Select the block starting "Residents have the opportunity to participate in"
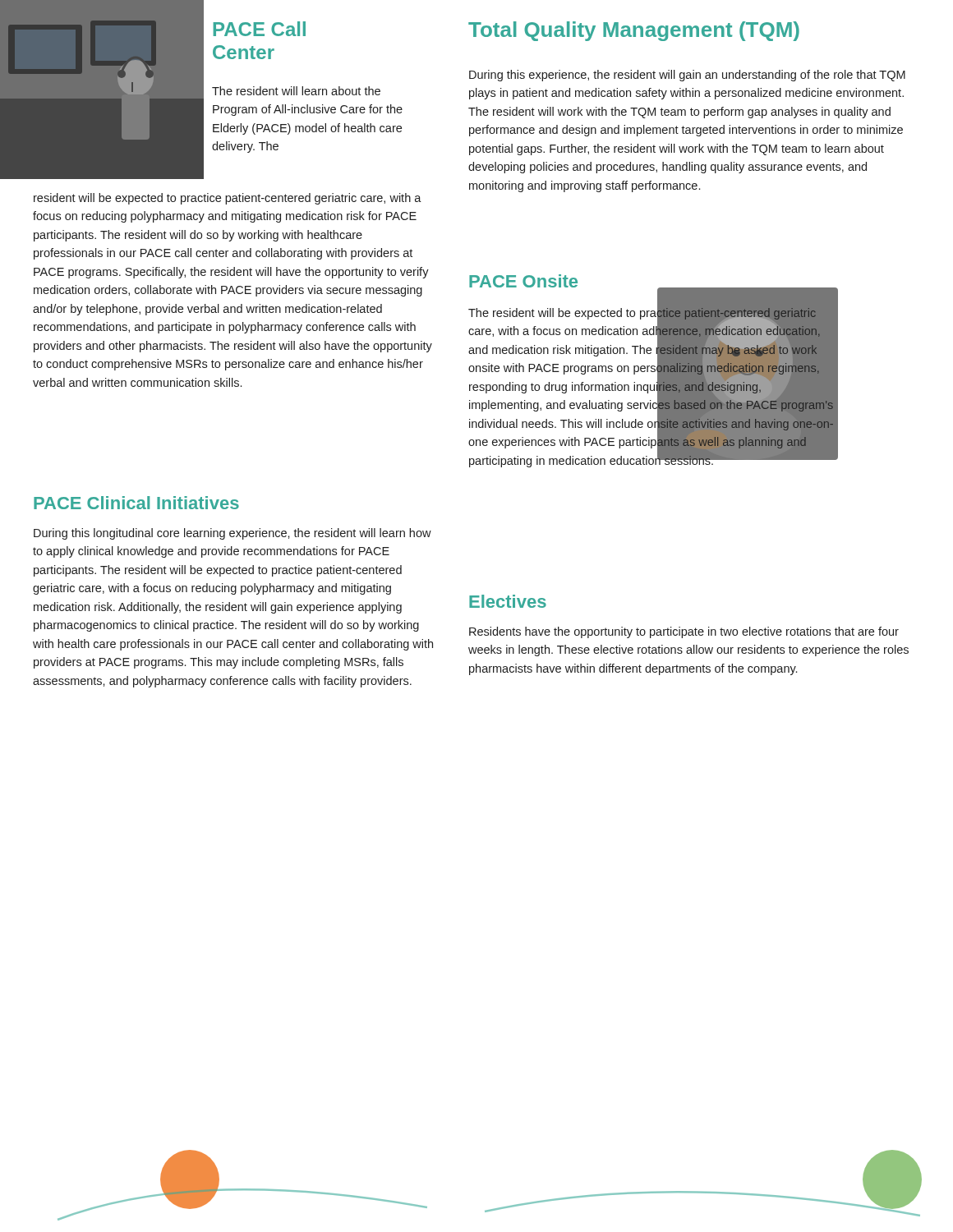This screenshot has height=1232, width=953. tap(690, 650)
